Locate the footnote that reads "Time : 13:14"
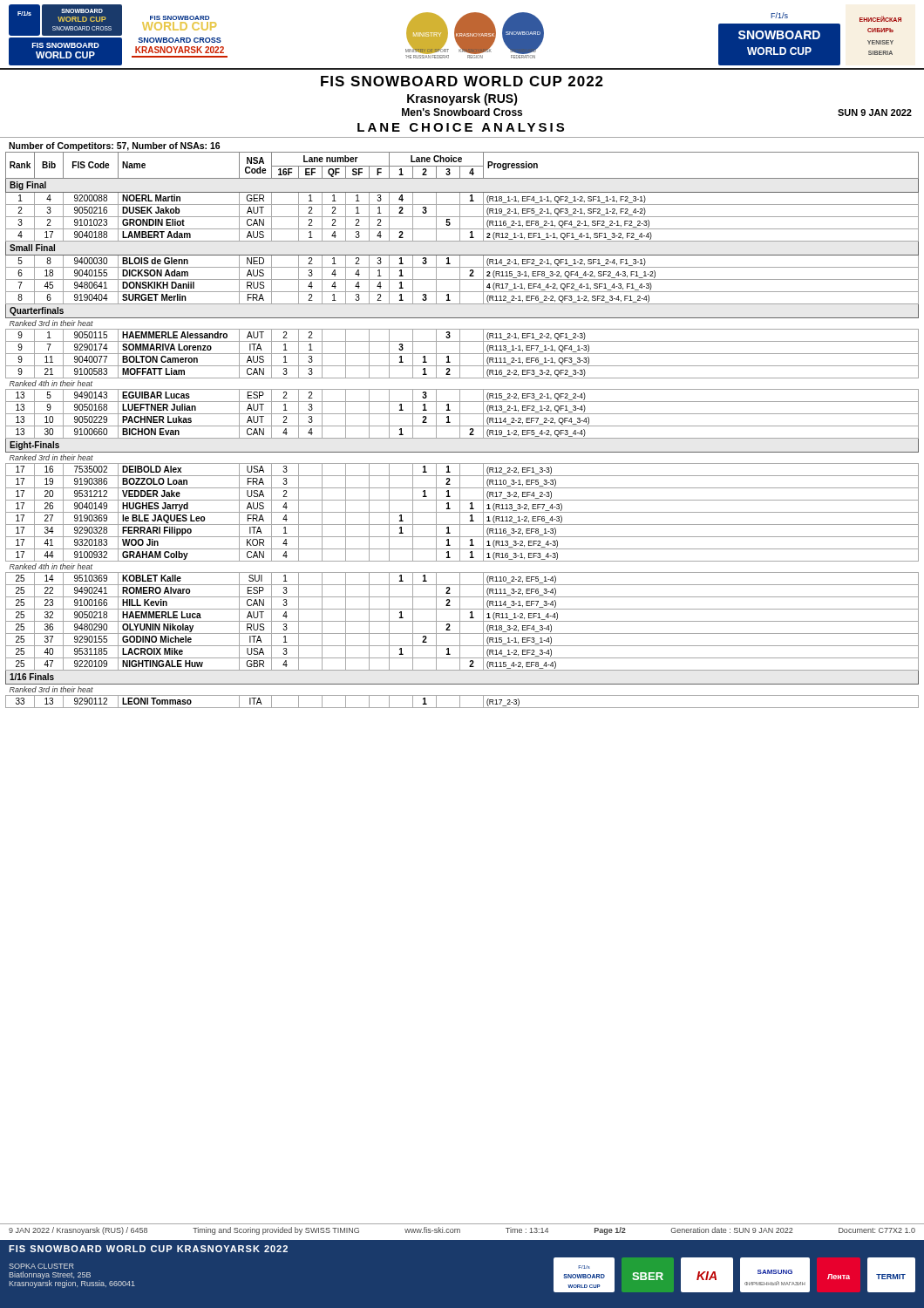The image size is (924, 1308). (x=527, y=1230)
